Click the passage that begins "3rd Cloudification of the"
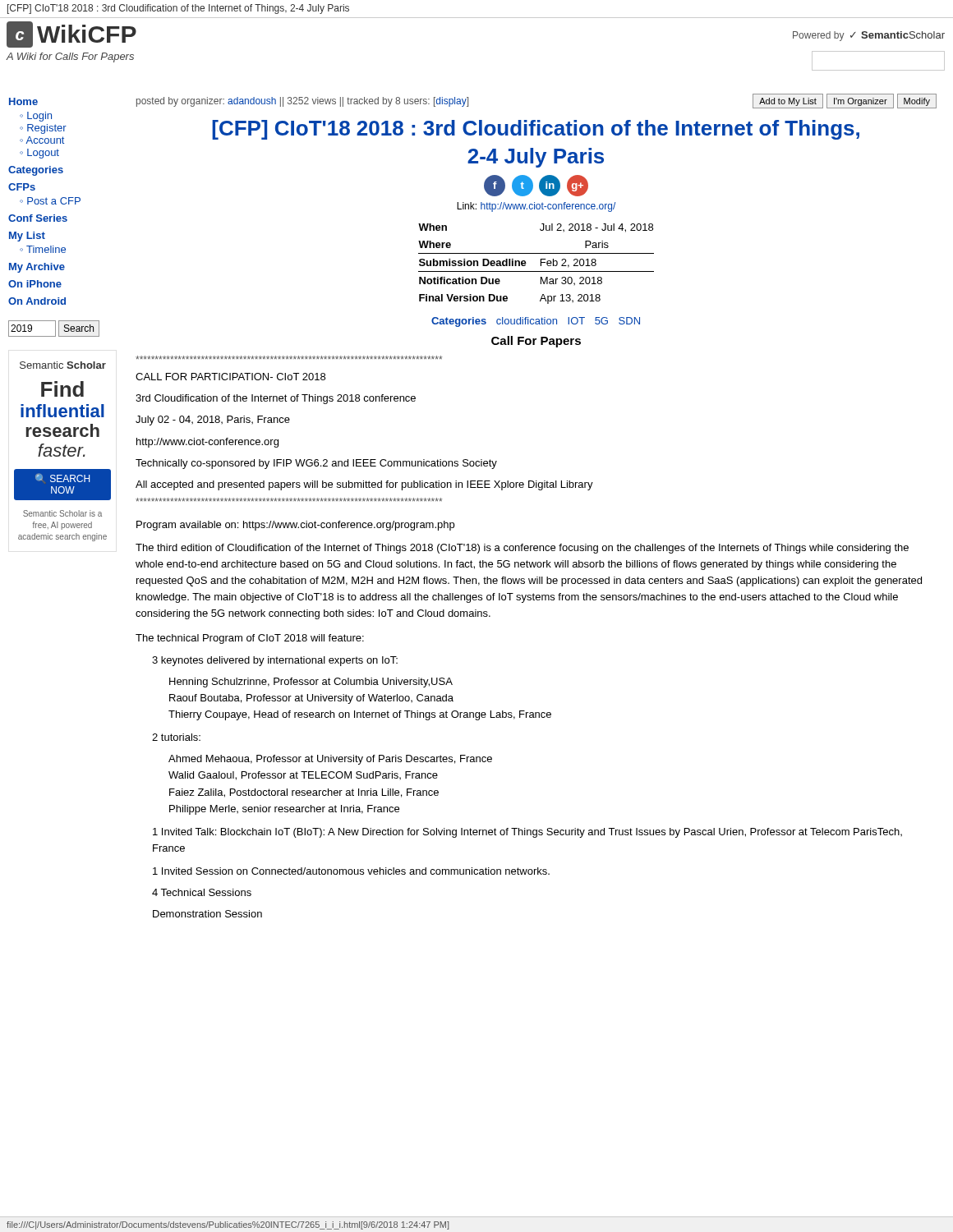 (x=276, y=398)
